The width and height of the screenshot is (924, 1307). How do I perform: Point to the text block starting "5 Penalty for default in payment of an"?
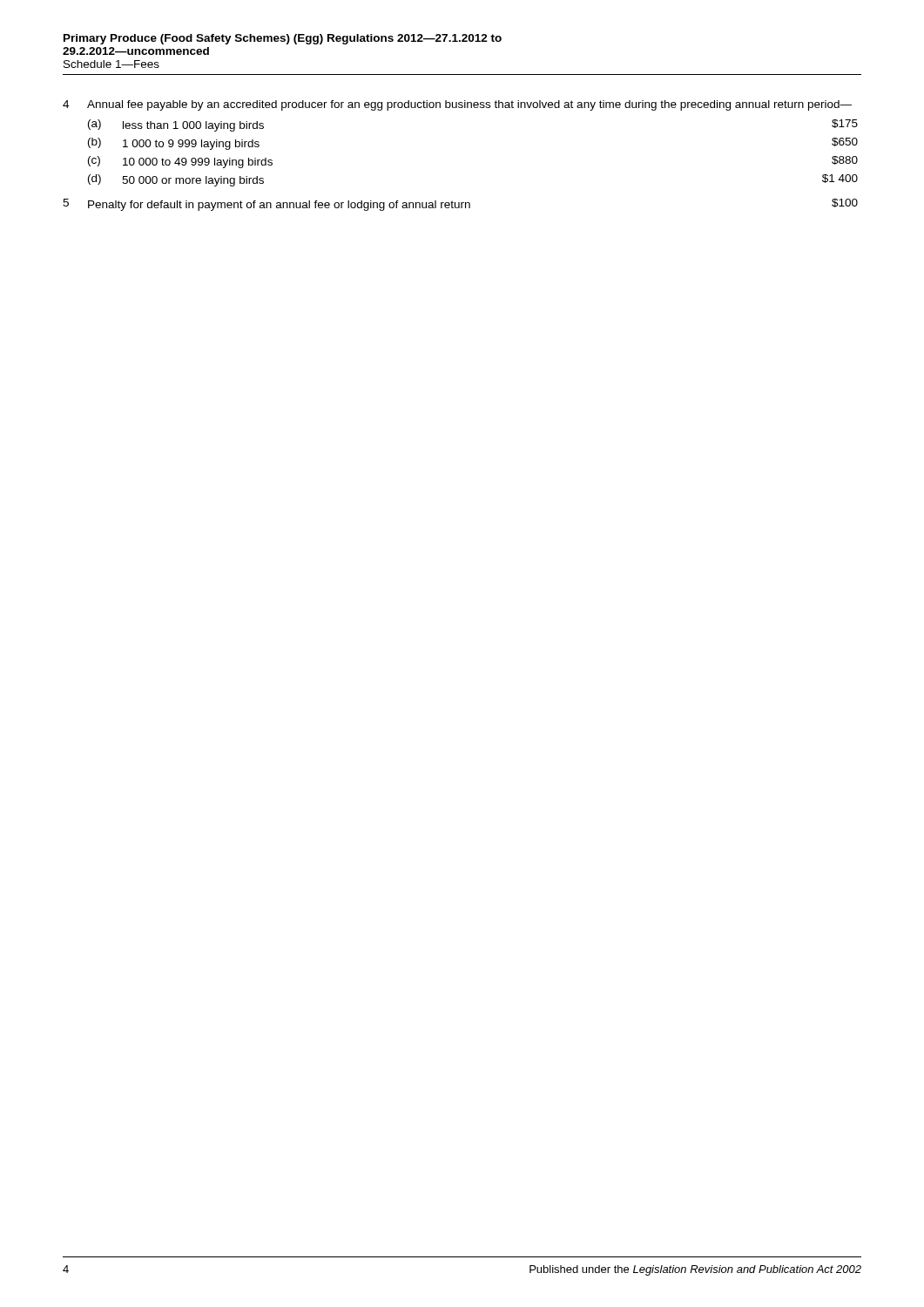click(x=462, y=204)
